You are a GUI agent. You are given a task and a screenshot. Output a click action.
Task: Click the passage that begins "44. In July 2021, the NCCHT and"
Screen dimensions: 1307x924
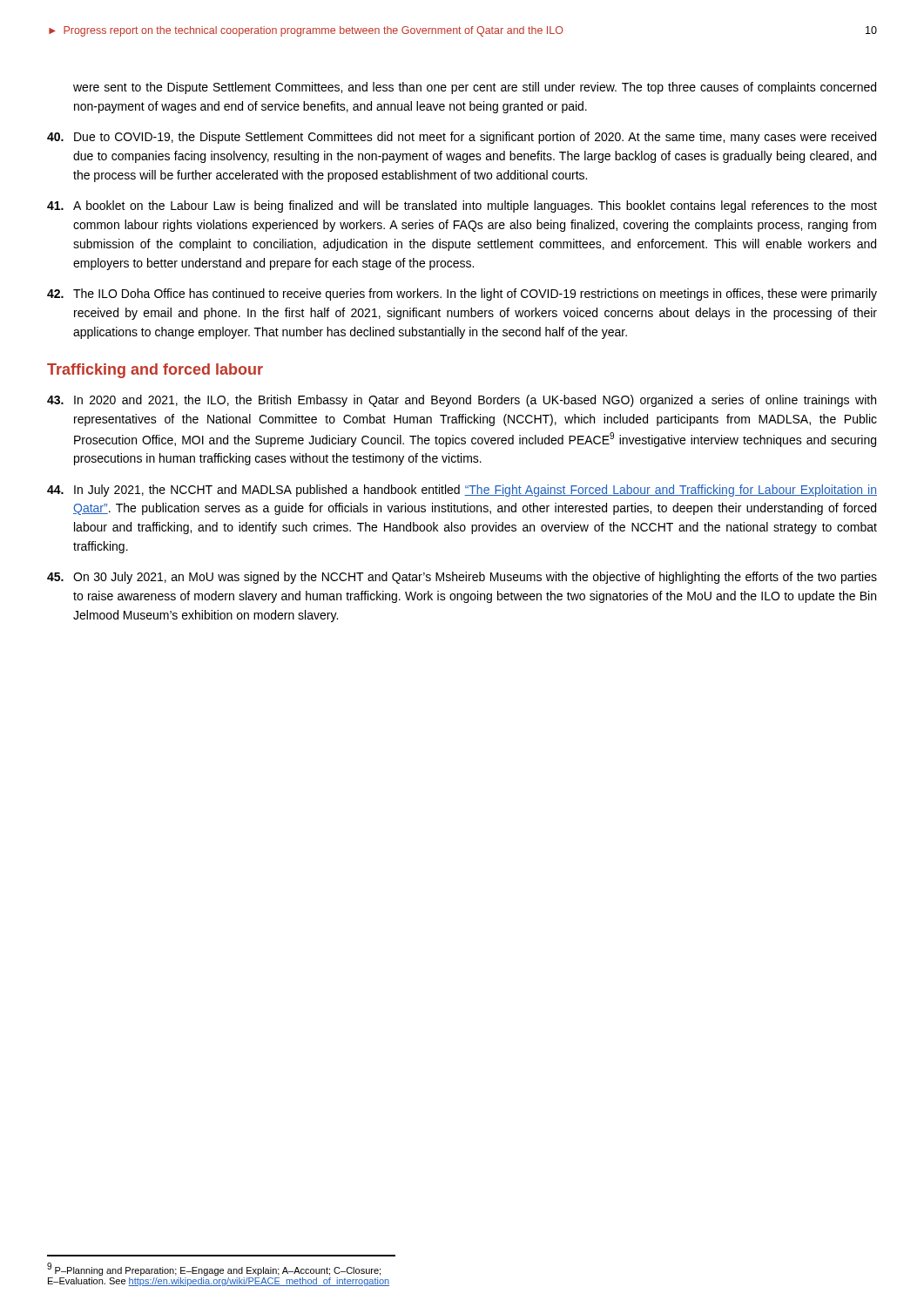[462, 518]
